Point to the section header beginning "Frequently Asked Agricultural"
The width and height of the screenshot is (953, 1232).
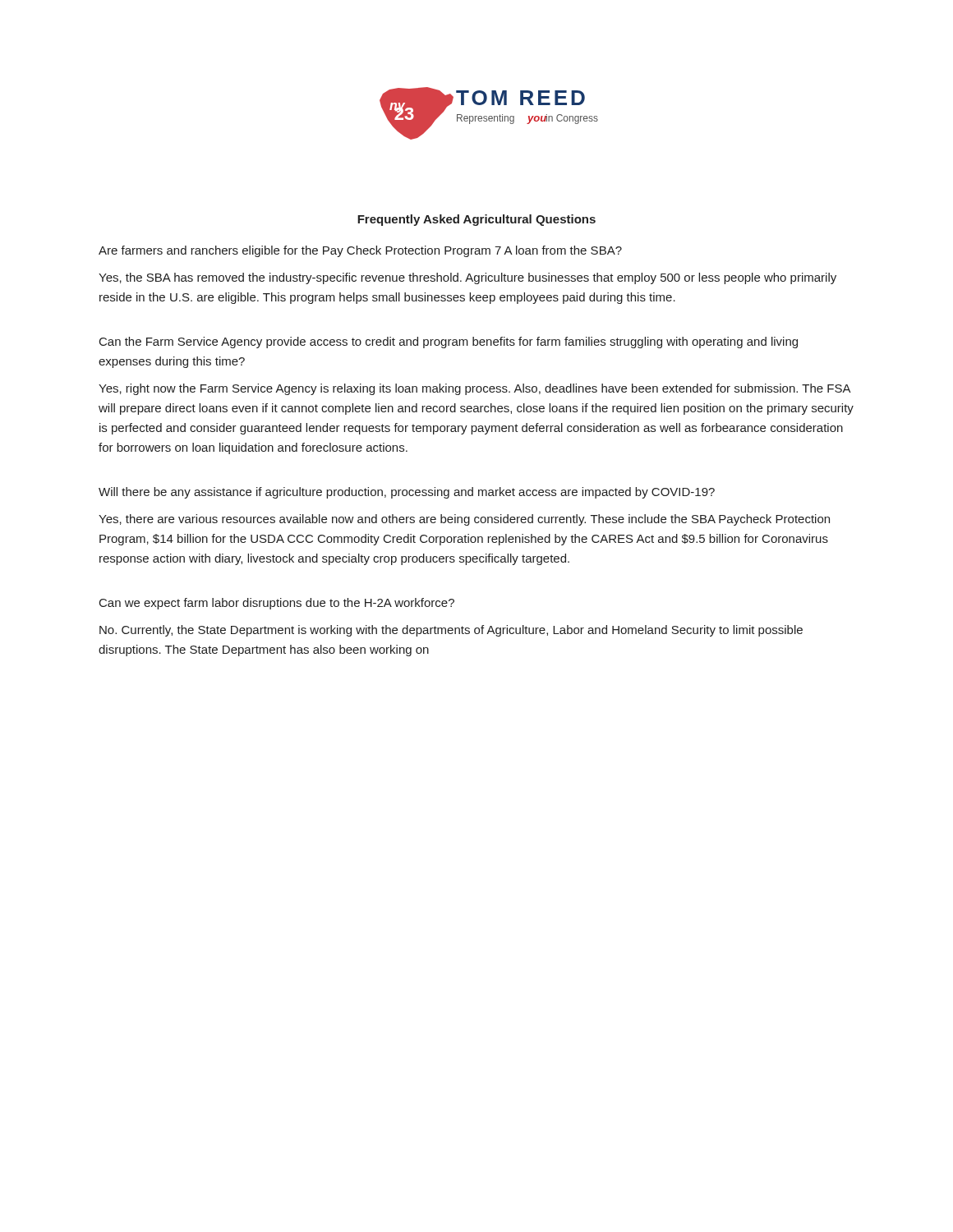click(x=476, y=219)
